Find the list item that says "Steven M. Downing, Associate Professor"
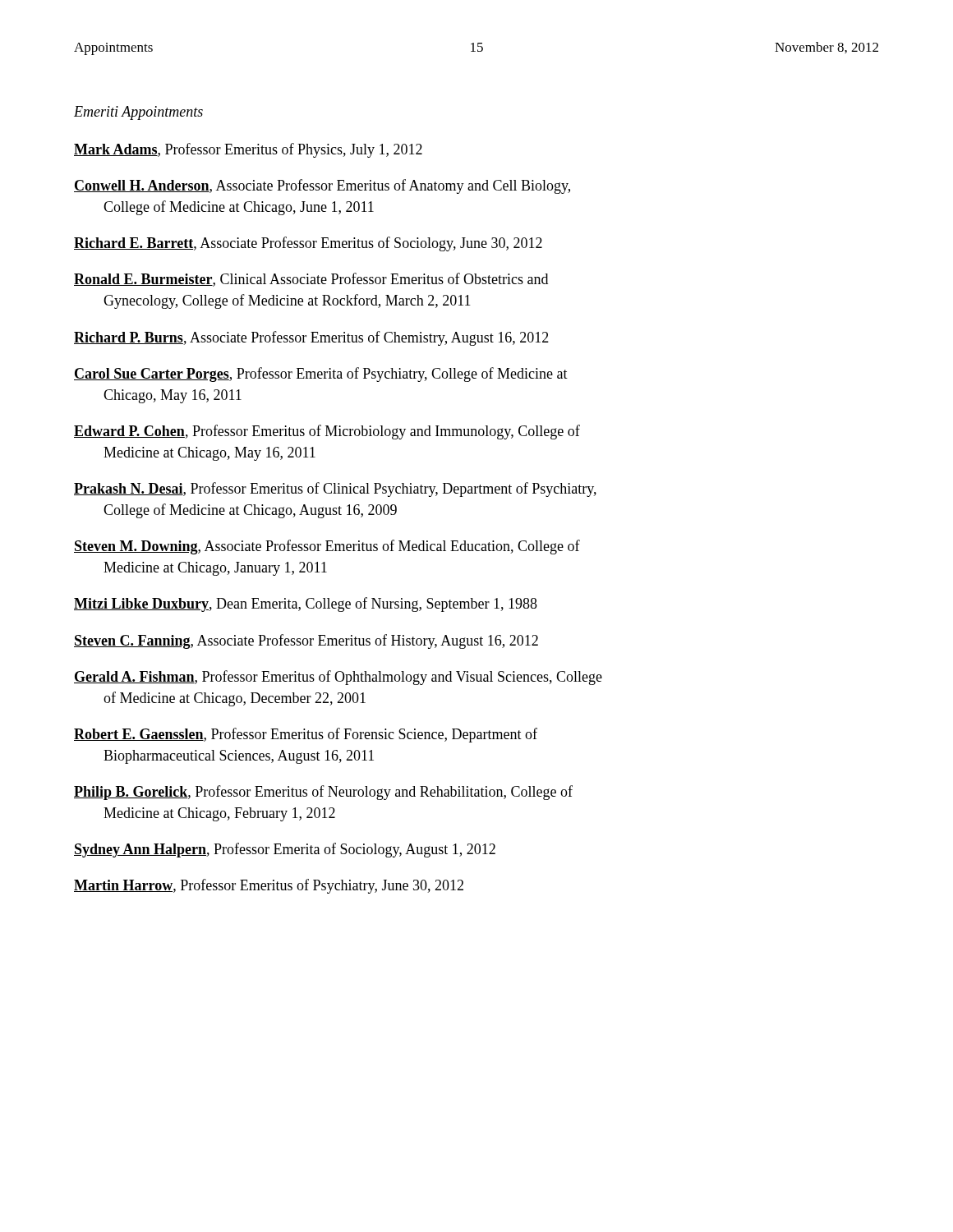This screenshot has height=1232, width=953. (327, 558)
